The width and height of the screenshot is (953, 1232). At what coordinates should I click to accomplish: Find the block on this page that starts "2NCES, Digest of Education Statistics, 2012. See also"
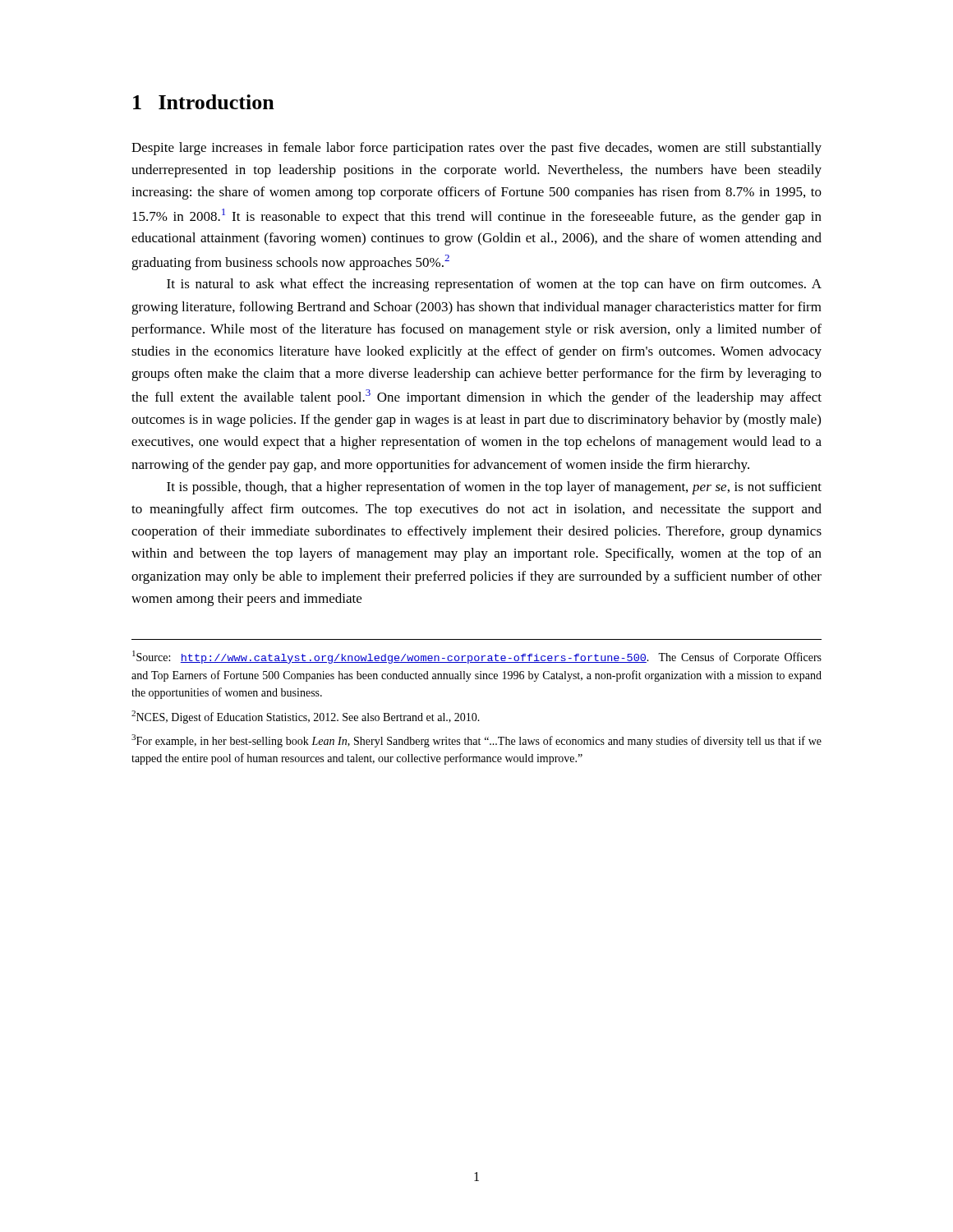(306, 715)
